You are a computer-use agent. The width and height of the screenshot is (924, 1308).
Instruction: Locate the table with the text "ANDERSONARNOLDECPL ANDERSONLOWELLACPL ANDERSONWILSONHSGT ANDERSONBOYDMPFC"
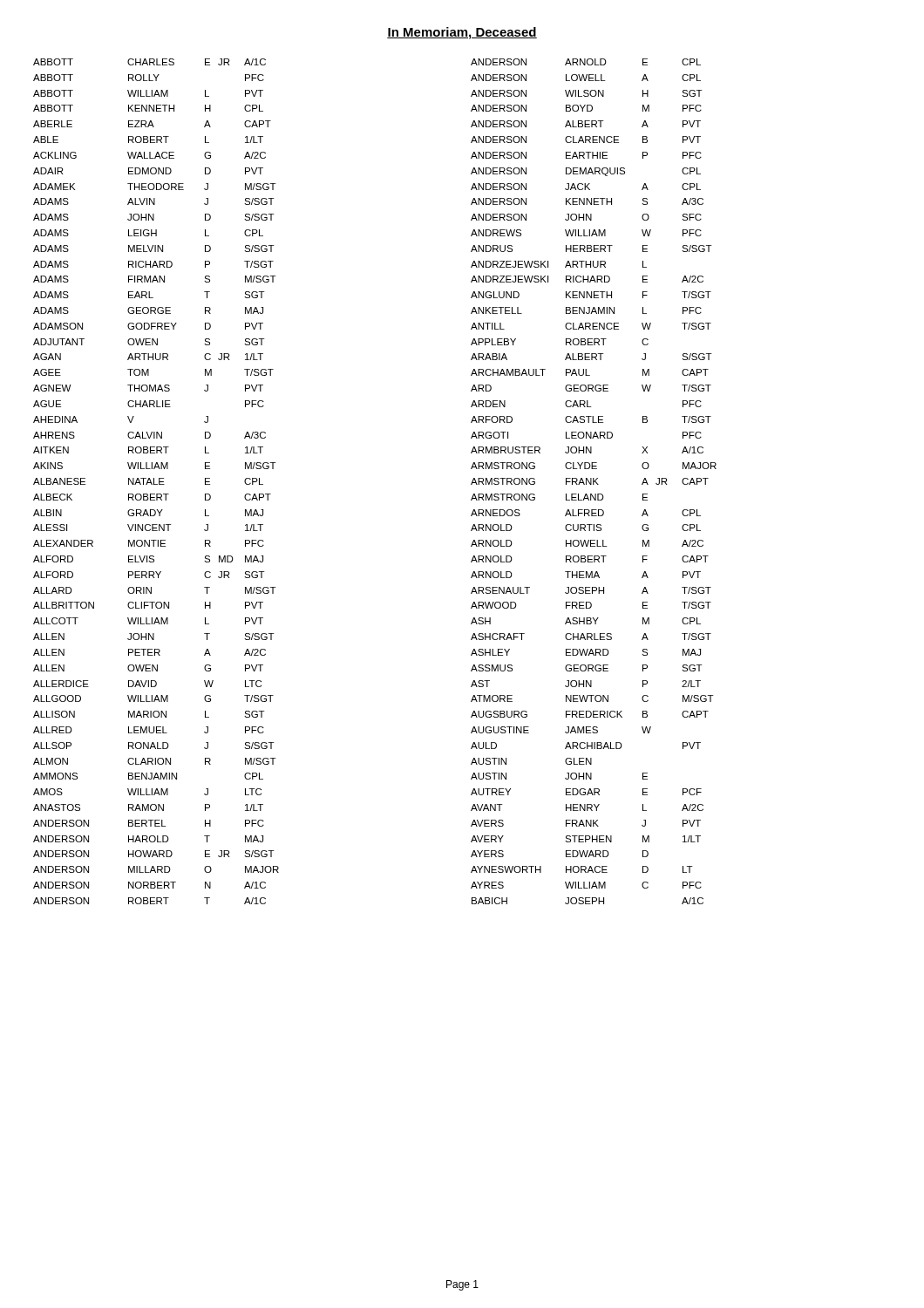point(681,482)
